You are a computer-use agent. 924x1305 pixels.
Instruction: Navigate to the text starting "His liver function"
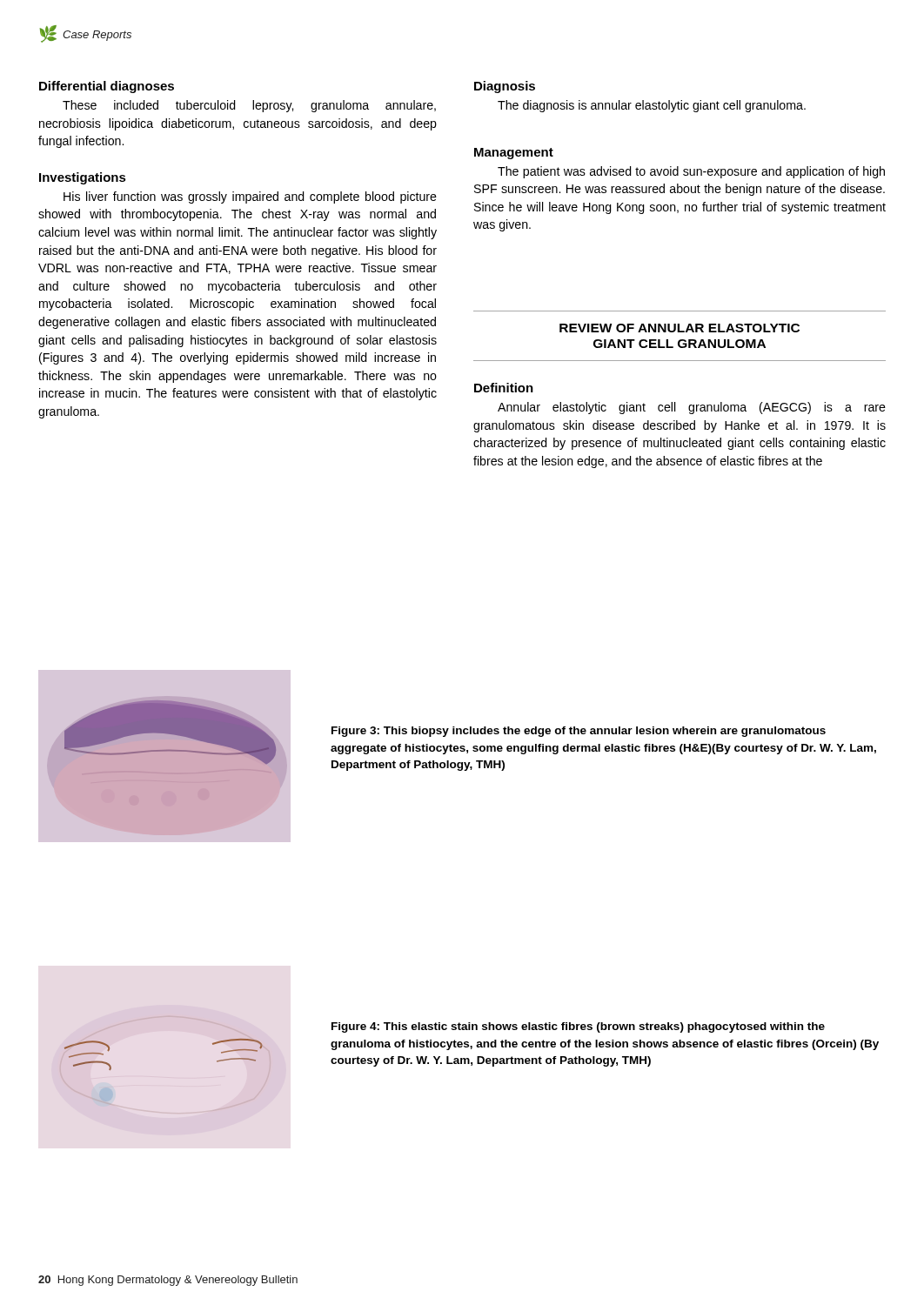[238, 304]
